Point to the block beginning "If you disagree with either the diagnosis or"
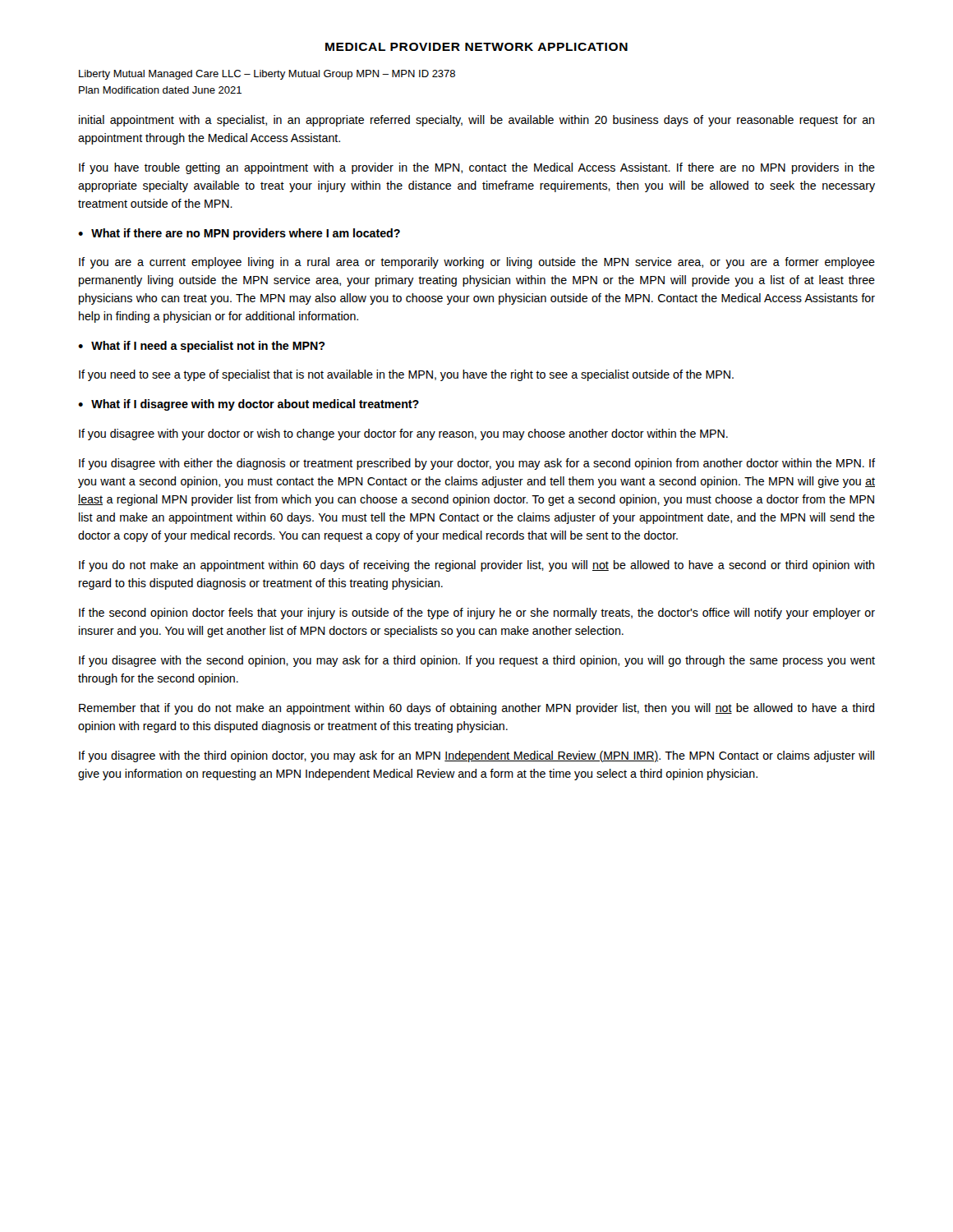Viewport: 953px width, 1232px height. click(x=476, y=499)
